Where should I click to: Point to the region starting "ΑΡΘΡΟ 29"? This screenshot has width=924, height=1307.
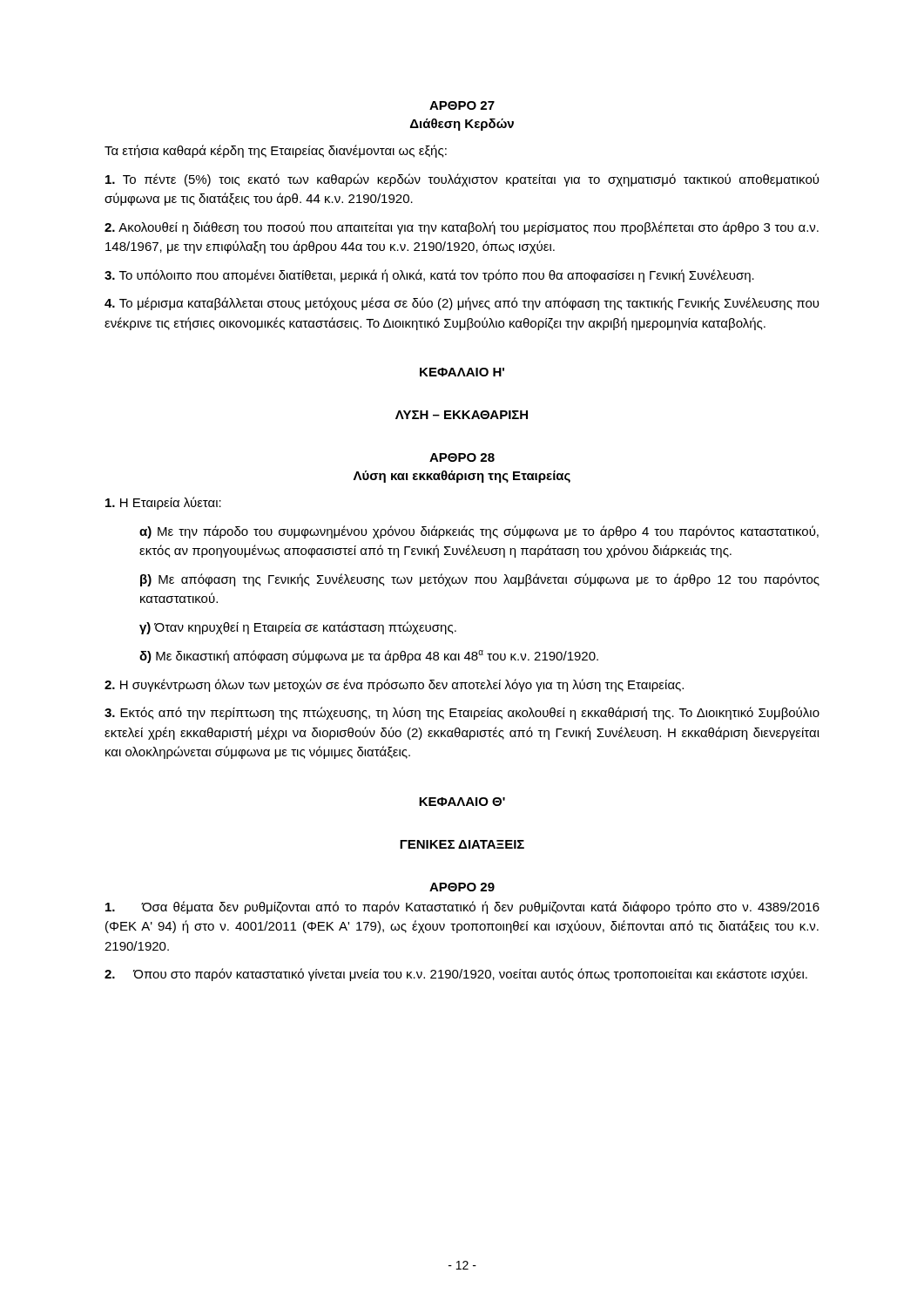(462, 886)
